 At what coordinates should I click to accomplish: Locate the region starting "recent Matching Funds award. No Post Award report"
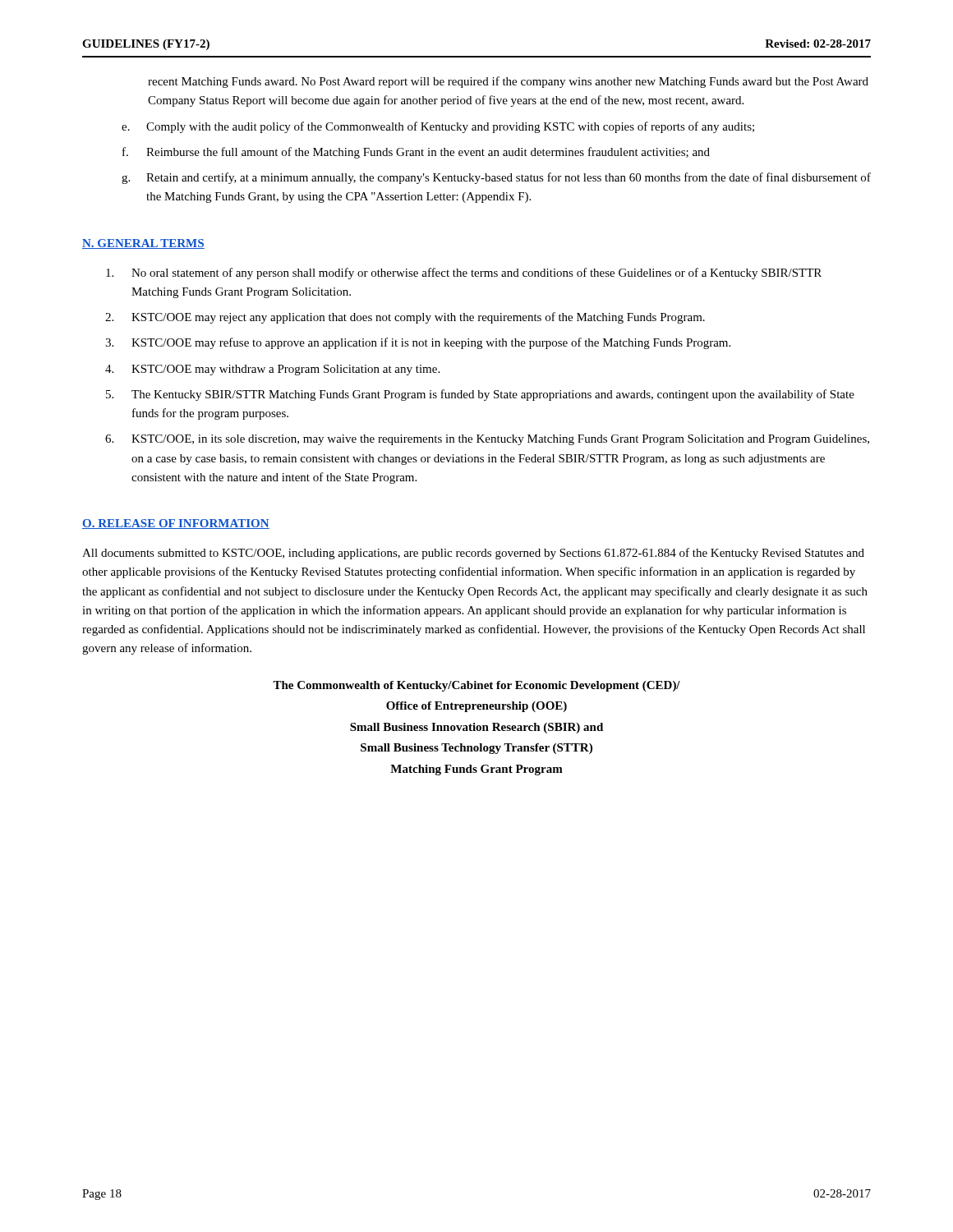click(508, 91)
